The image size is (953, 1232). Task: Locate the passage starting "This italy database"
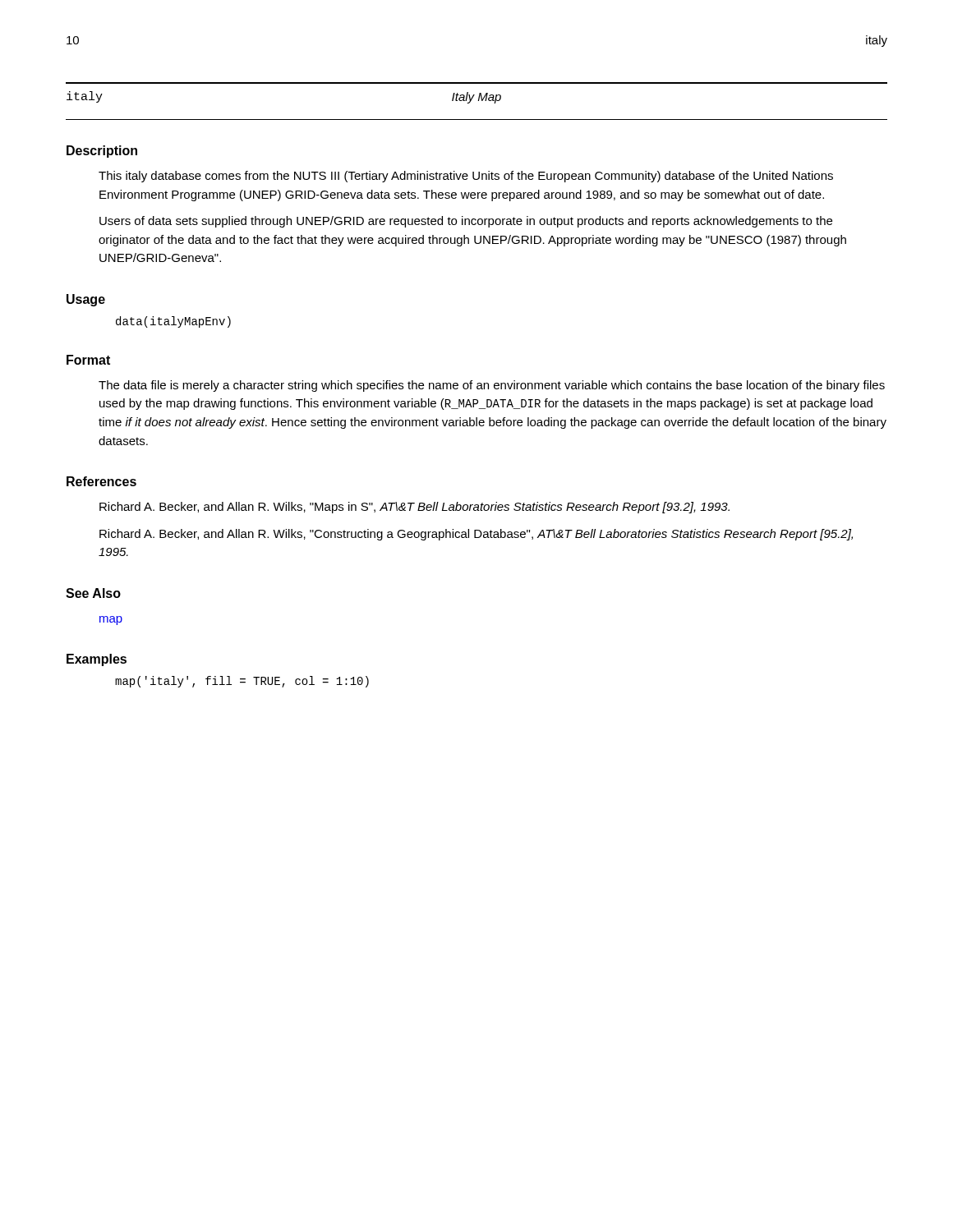pos(466,185)
